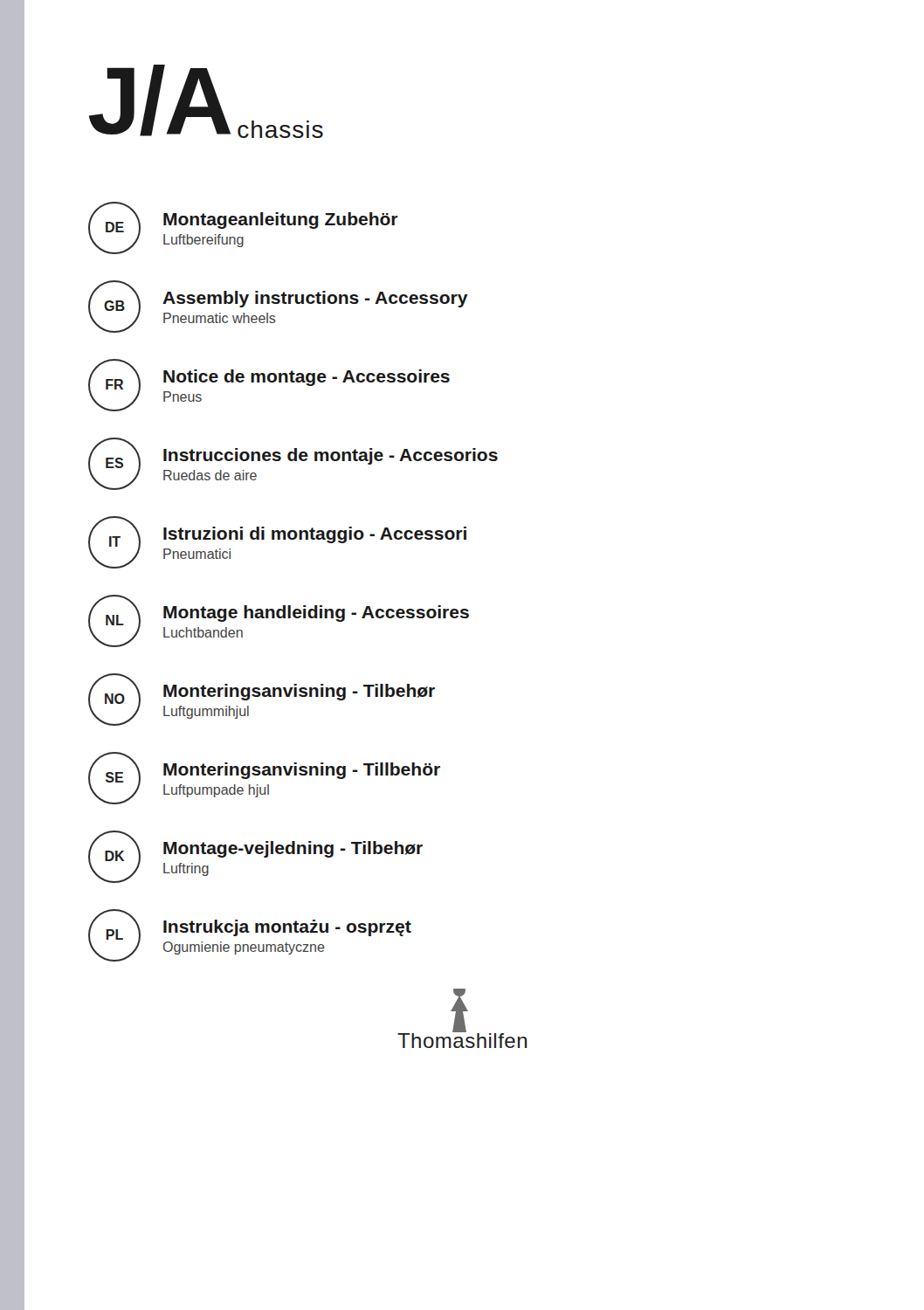
Task: Find the text block starting "GB Assembly instructions - Accessory Pneumatic wheels"
Action: 277,307
